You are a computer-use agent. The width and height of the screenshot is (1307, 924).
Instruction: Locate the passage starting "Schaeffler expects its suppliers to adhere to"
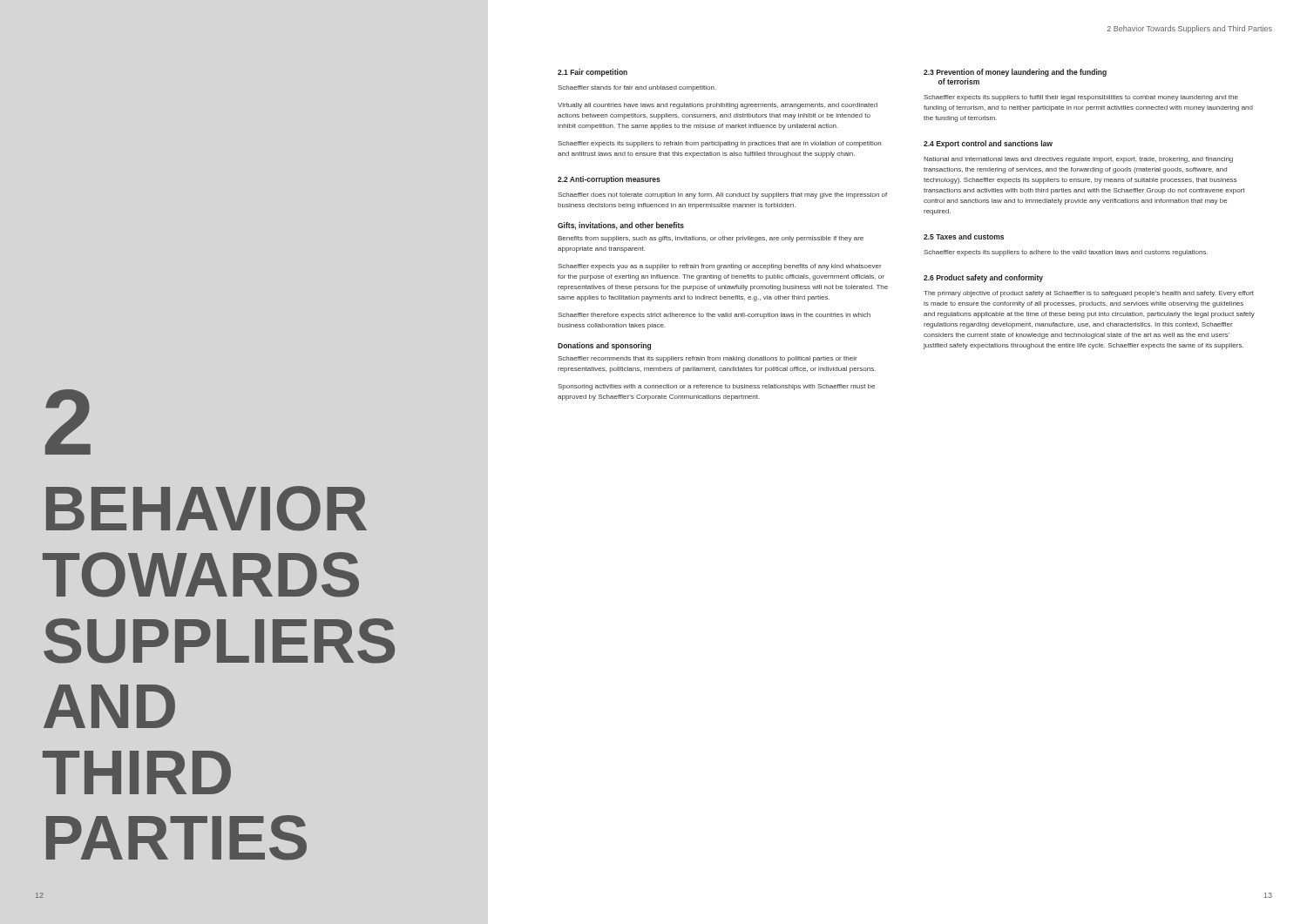1066,252
